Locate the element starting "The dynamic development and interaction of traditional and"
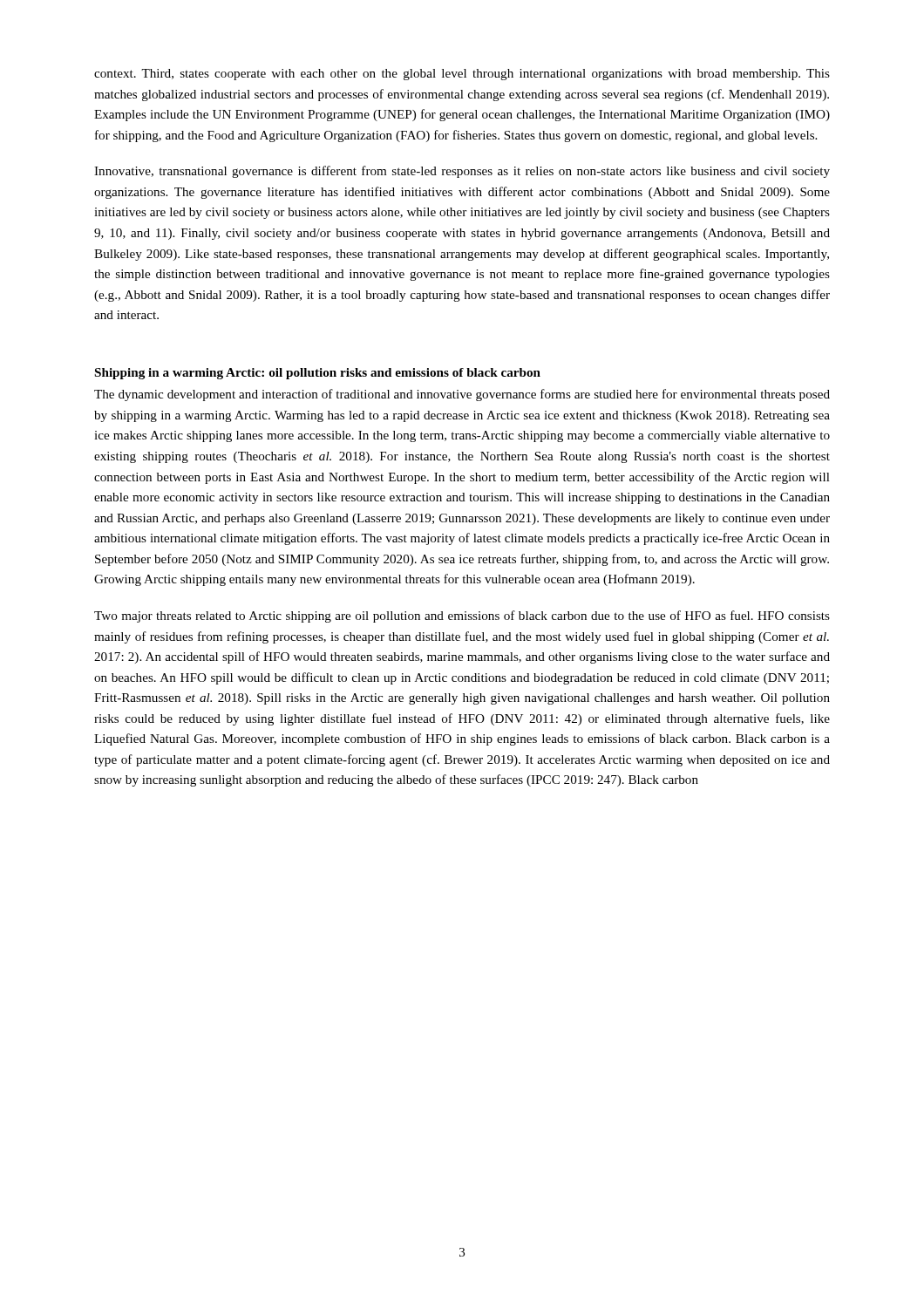Viewport: 924px width, 1308px height. [462, 486]
